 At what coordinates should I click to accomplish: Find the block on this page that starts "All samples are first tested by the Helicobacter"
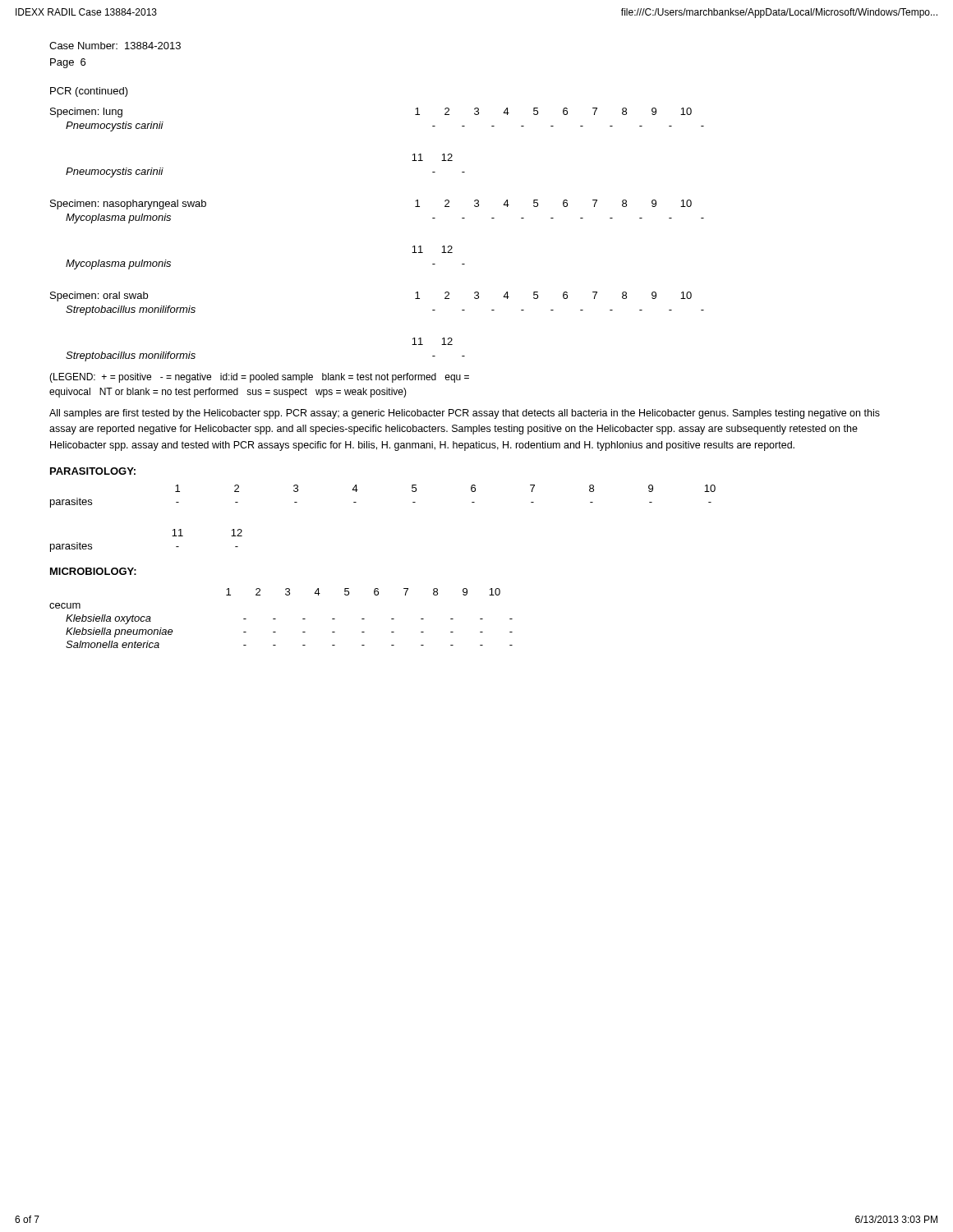tap(465, 429)
